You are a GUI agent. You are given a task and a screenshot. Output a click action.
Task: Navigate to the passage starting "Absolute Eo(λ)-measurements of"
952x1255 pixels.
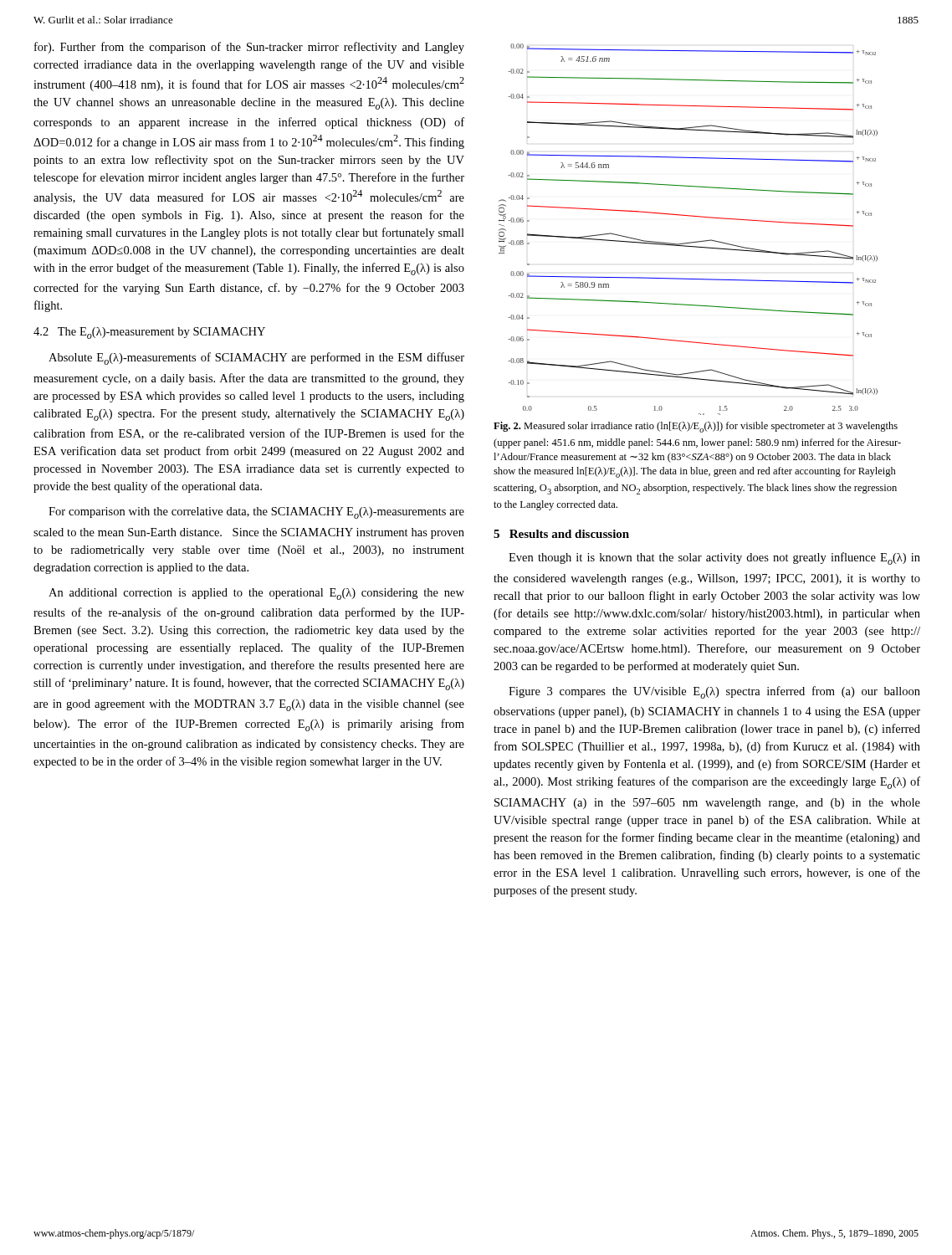tap(249, 560)
